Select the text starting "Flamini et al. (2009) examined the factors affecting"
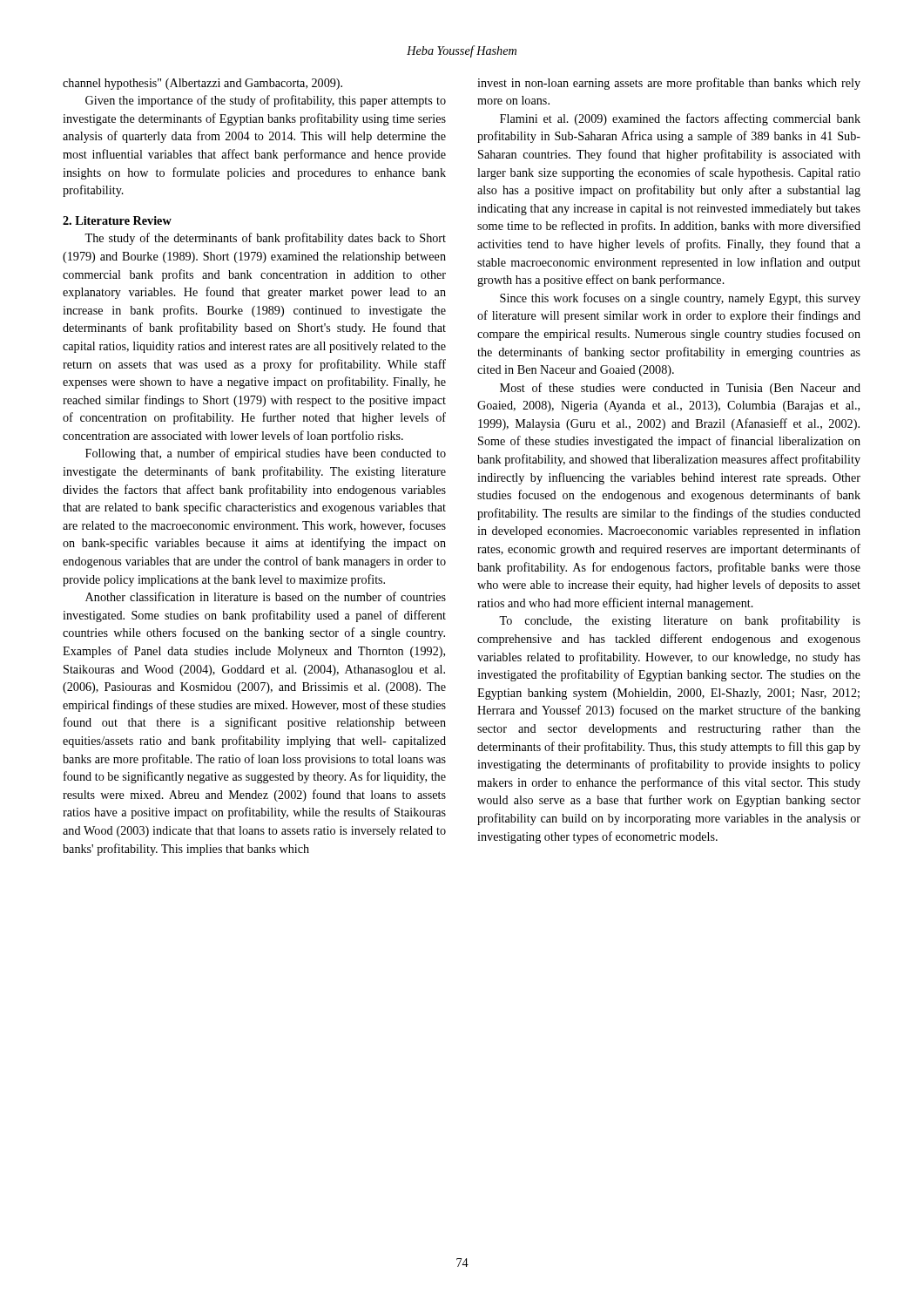 (x=669, y=199)
